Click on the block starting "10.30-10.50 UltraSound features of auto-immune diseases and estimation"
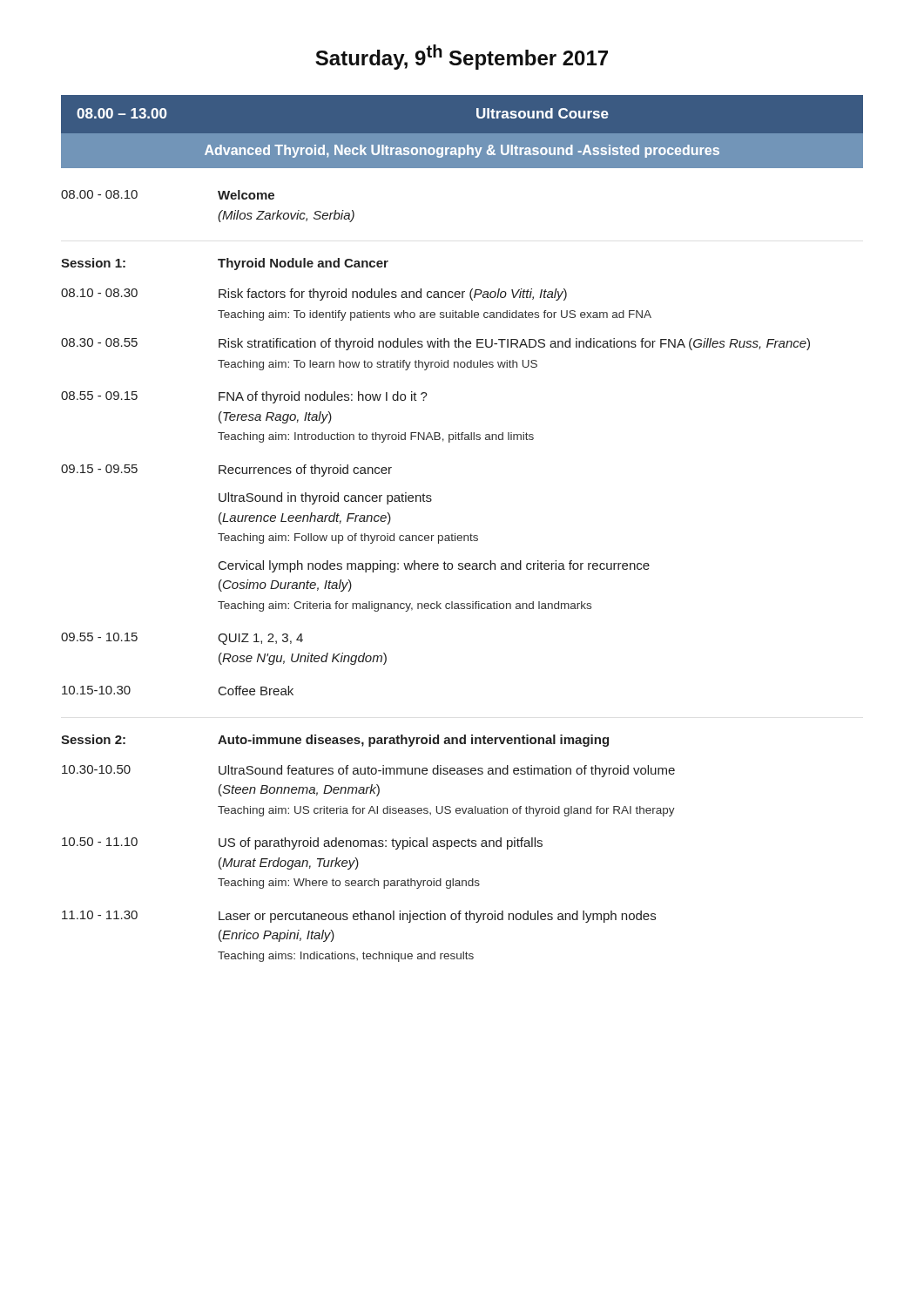924x1307 pixels. [368, 771]
